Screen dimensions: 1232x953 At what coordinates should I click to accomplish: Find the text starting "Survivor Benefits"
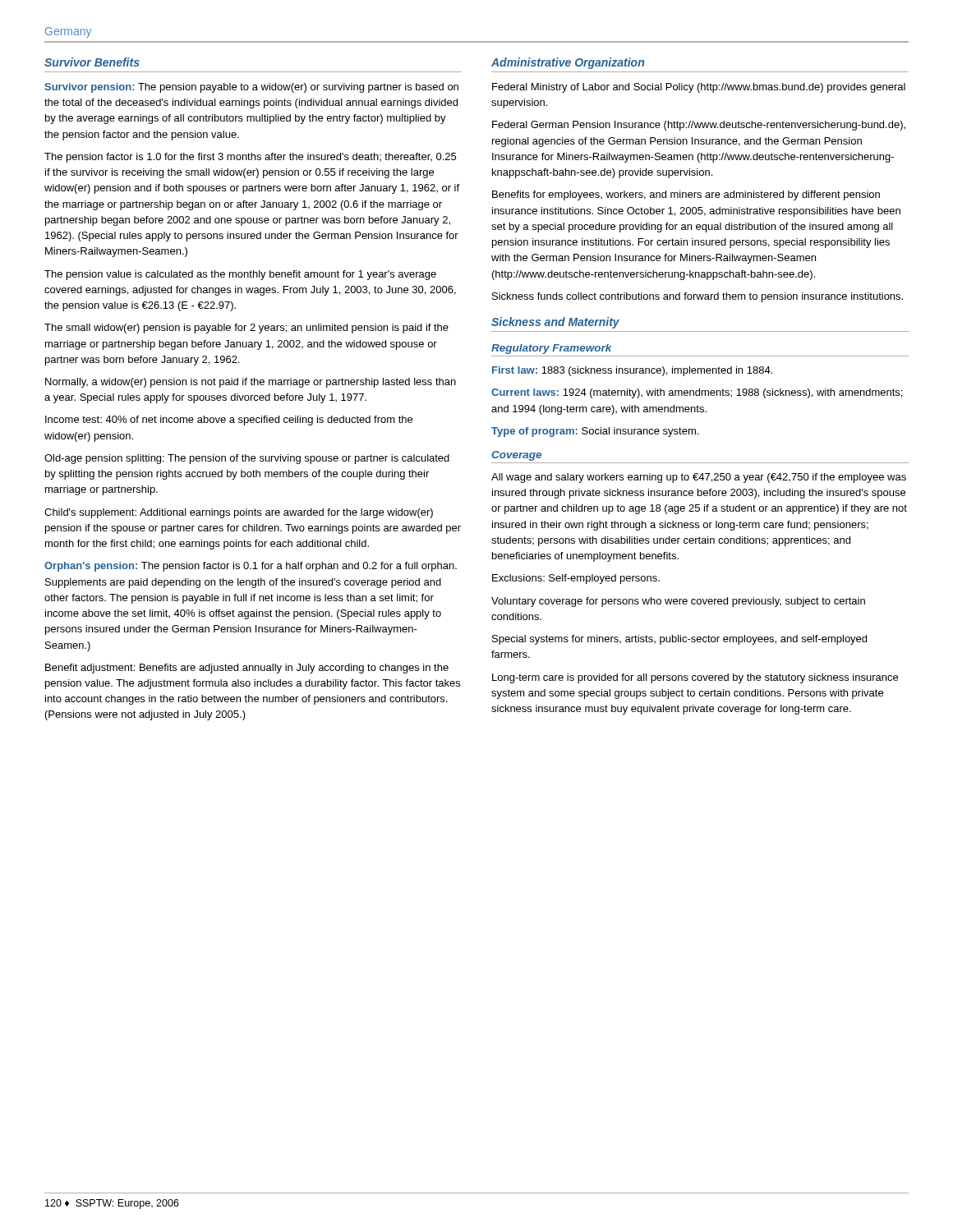point(92,62)
